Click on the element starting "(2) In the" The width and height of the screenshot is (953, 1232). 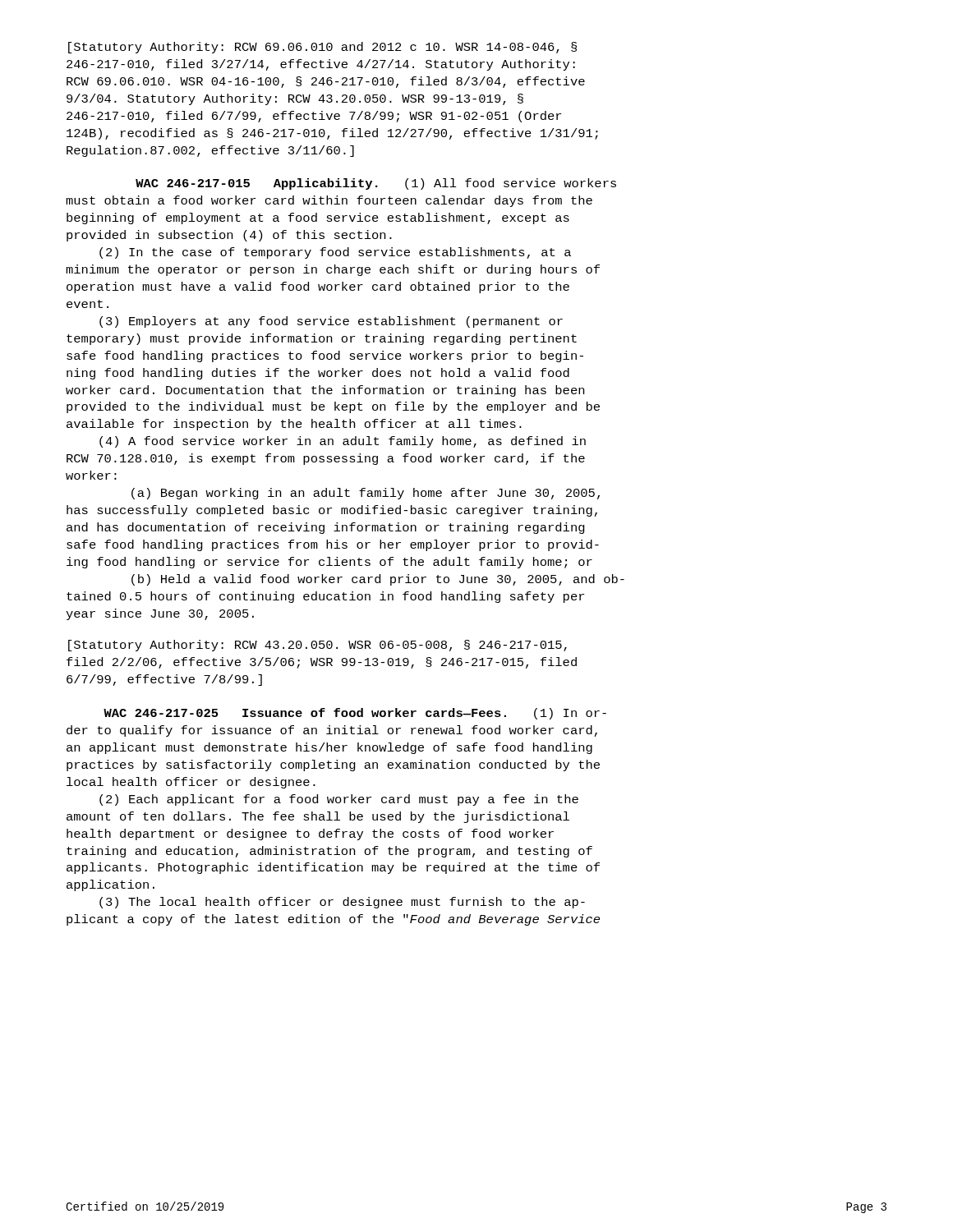point(476,279)
